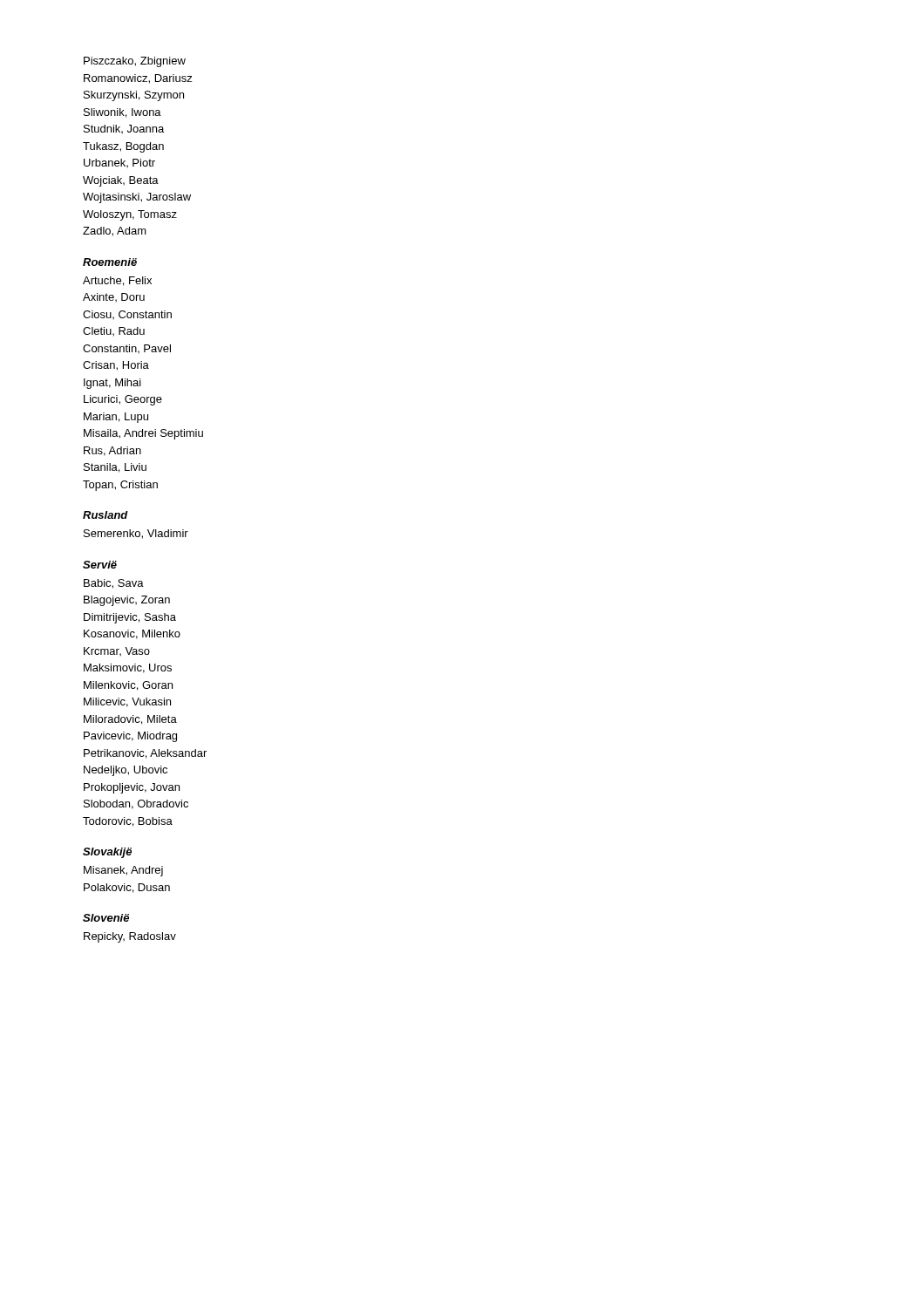This screenshot has width=924, height=1308.
Task: Select the block starting "Maksimovic, Uros"
Action: point(128,667)
